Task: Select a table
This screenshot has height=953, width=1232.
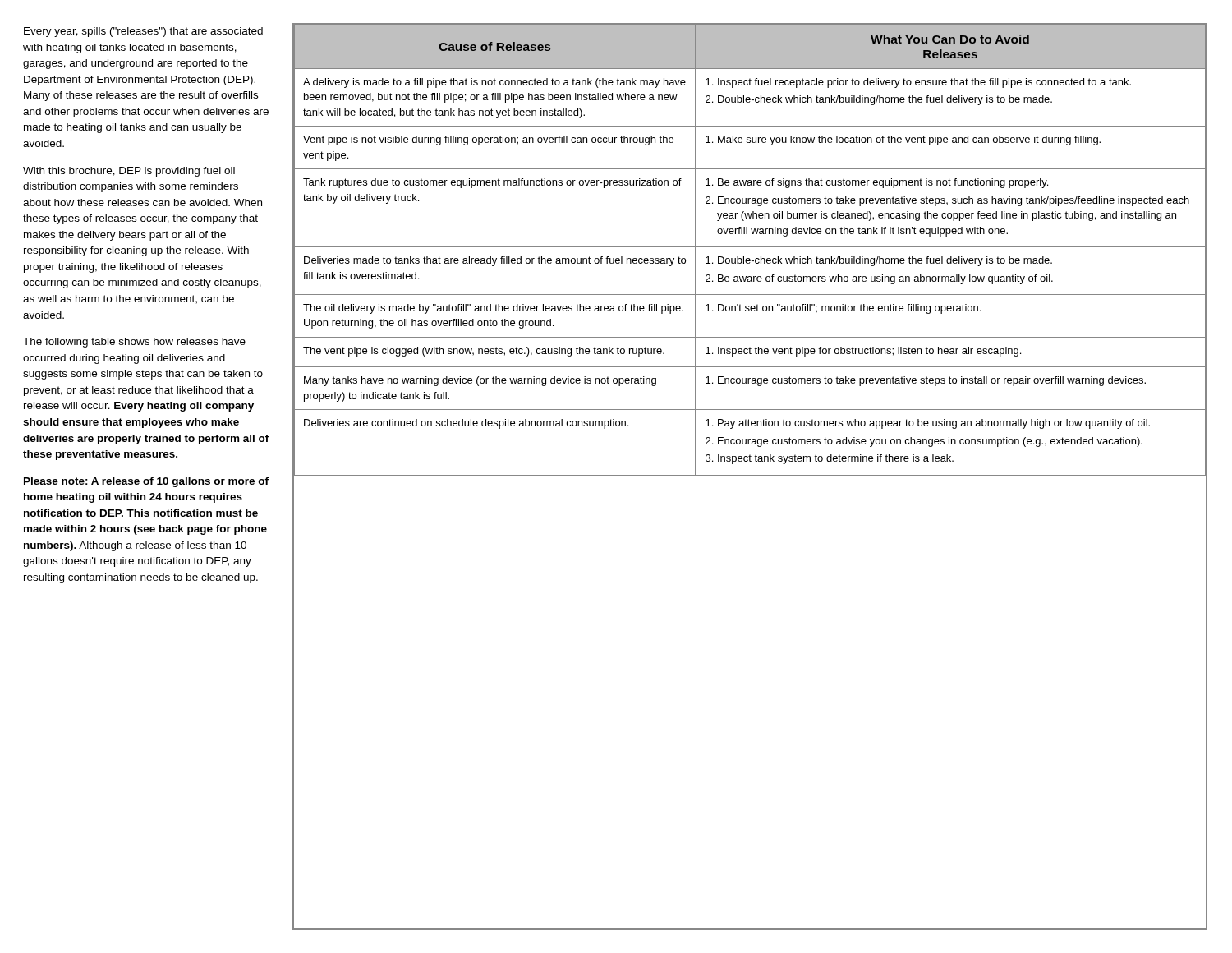Action: [x=750, y=250]
